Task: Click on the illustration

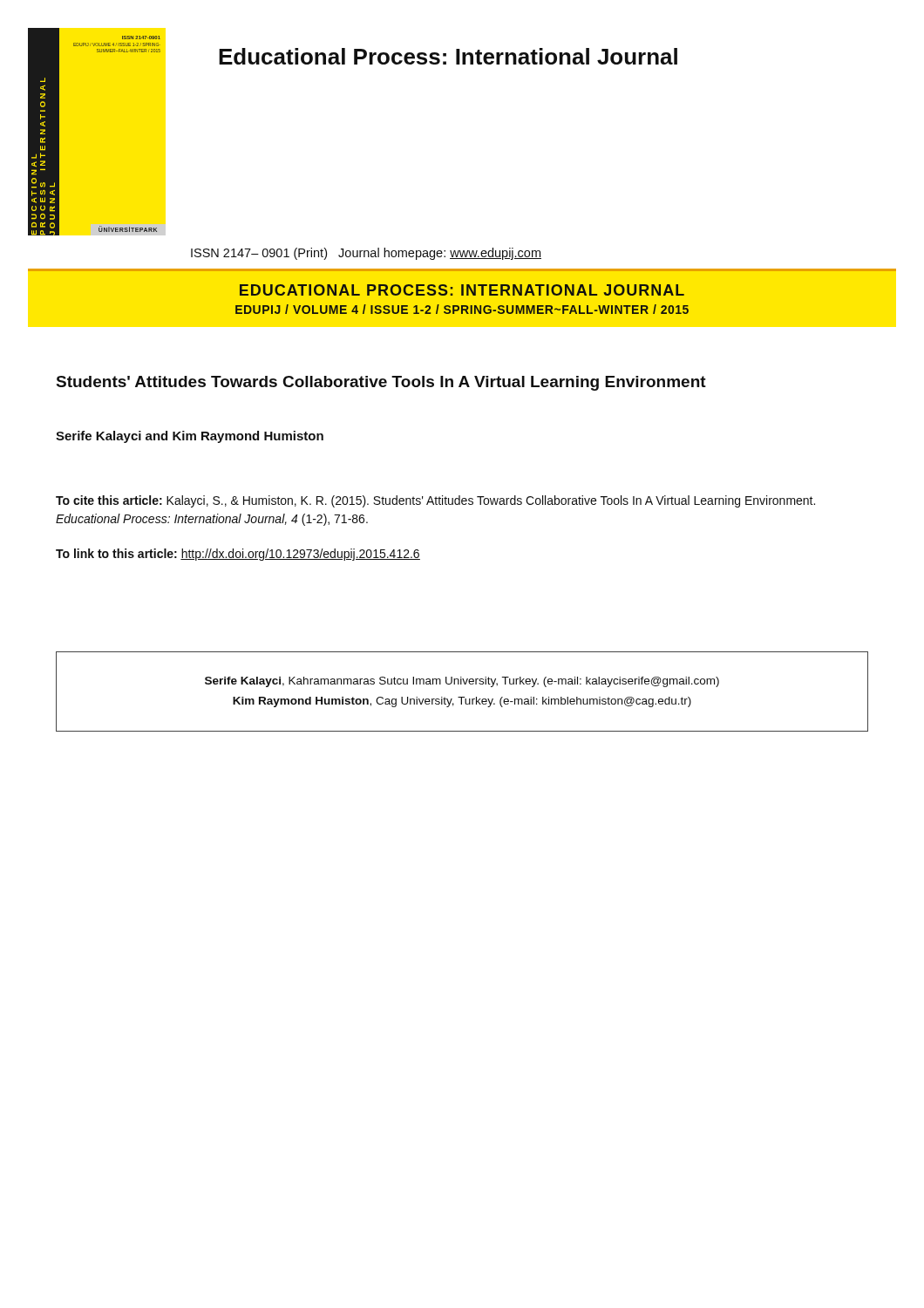Action: (105, 133)
